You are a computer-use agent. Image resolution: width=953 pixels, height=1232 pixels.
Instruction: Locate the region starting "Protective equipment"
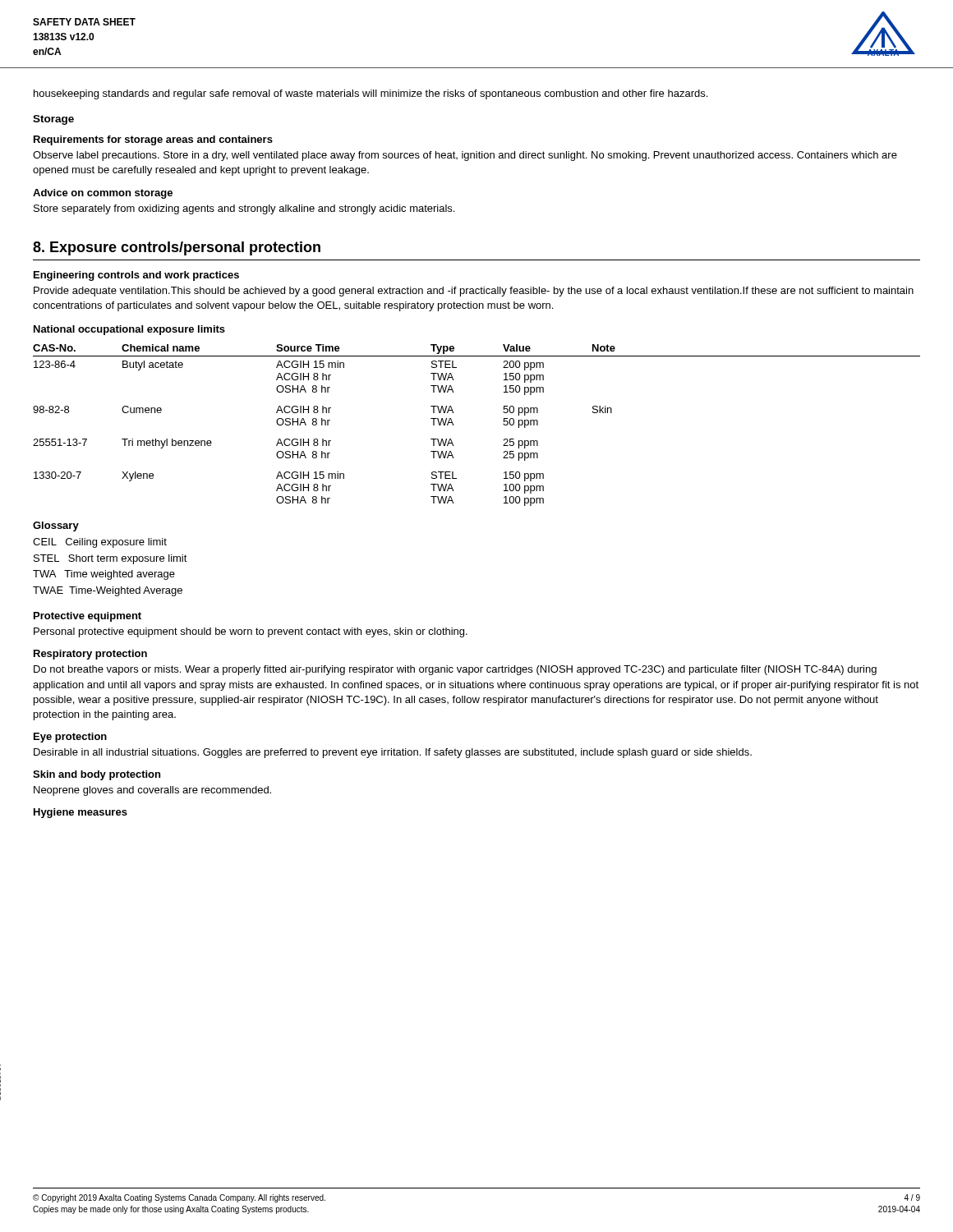pyautogui.click(x=87, y=616)
